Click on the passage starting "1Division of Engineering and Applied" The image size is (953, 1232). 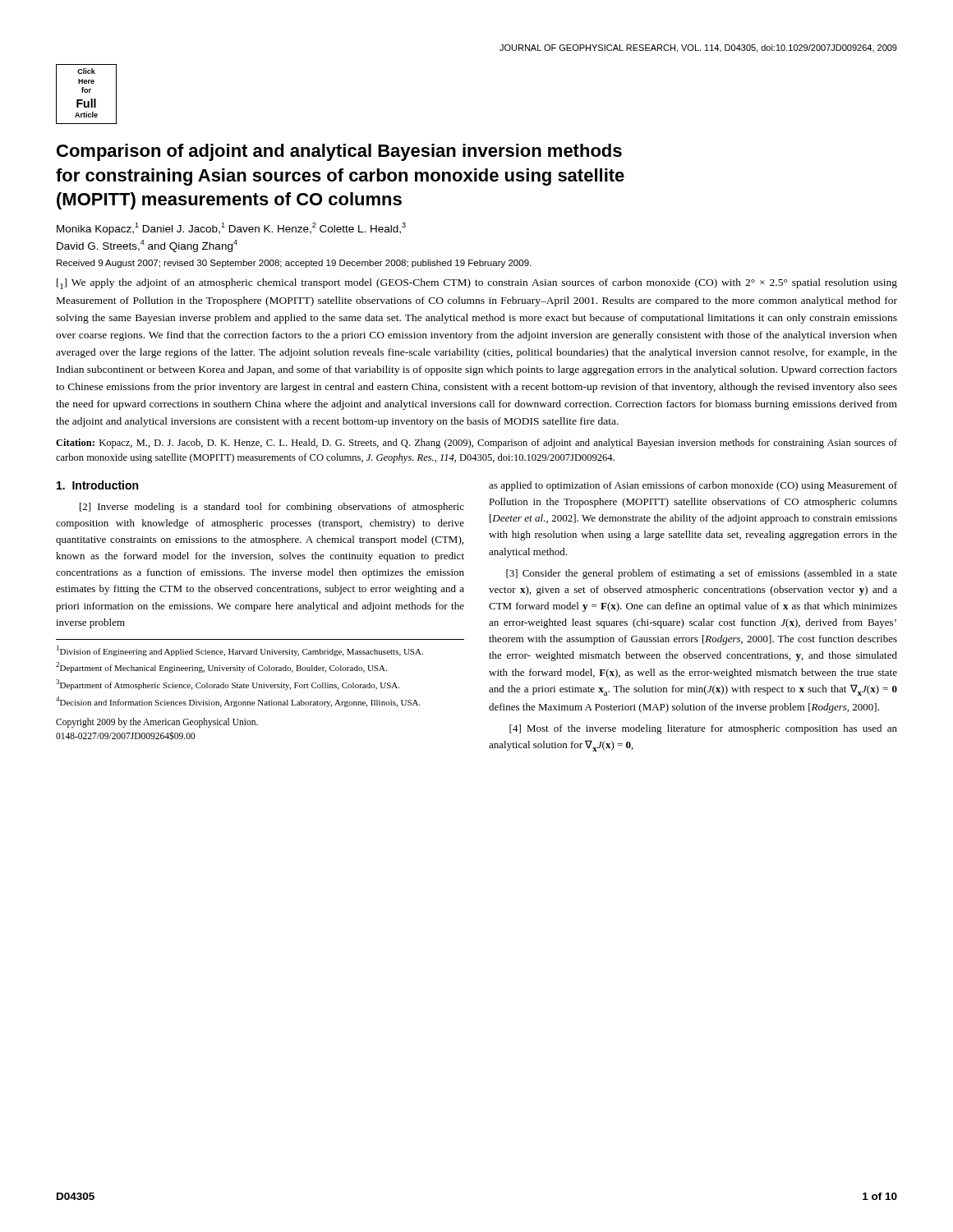[240, 650]
